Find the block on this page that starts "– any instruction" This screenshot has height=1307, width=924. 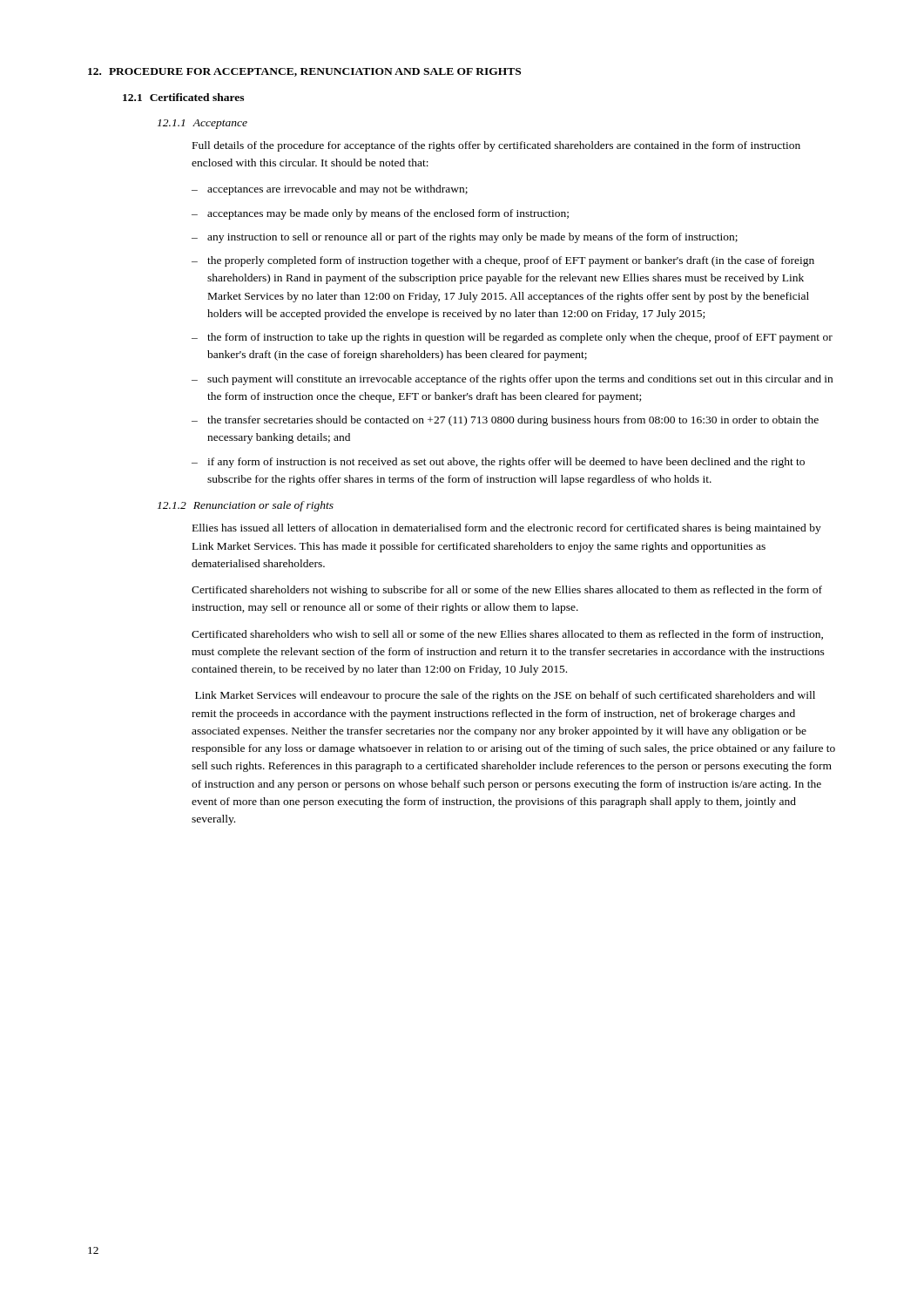point(514,237)
